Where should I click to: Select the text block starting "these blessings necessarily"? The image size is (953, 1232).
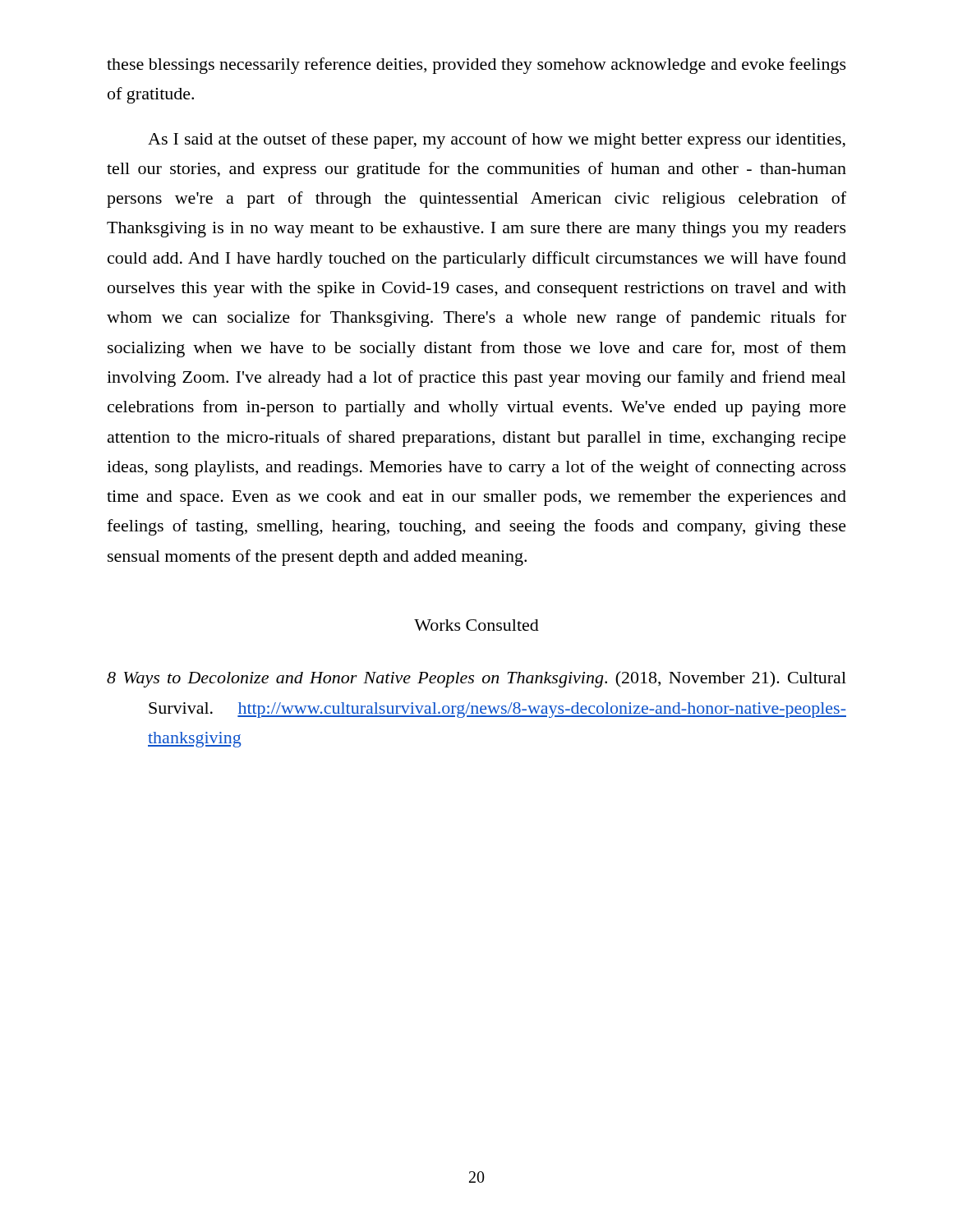[x=476, y=310]
